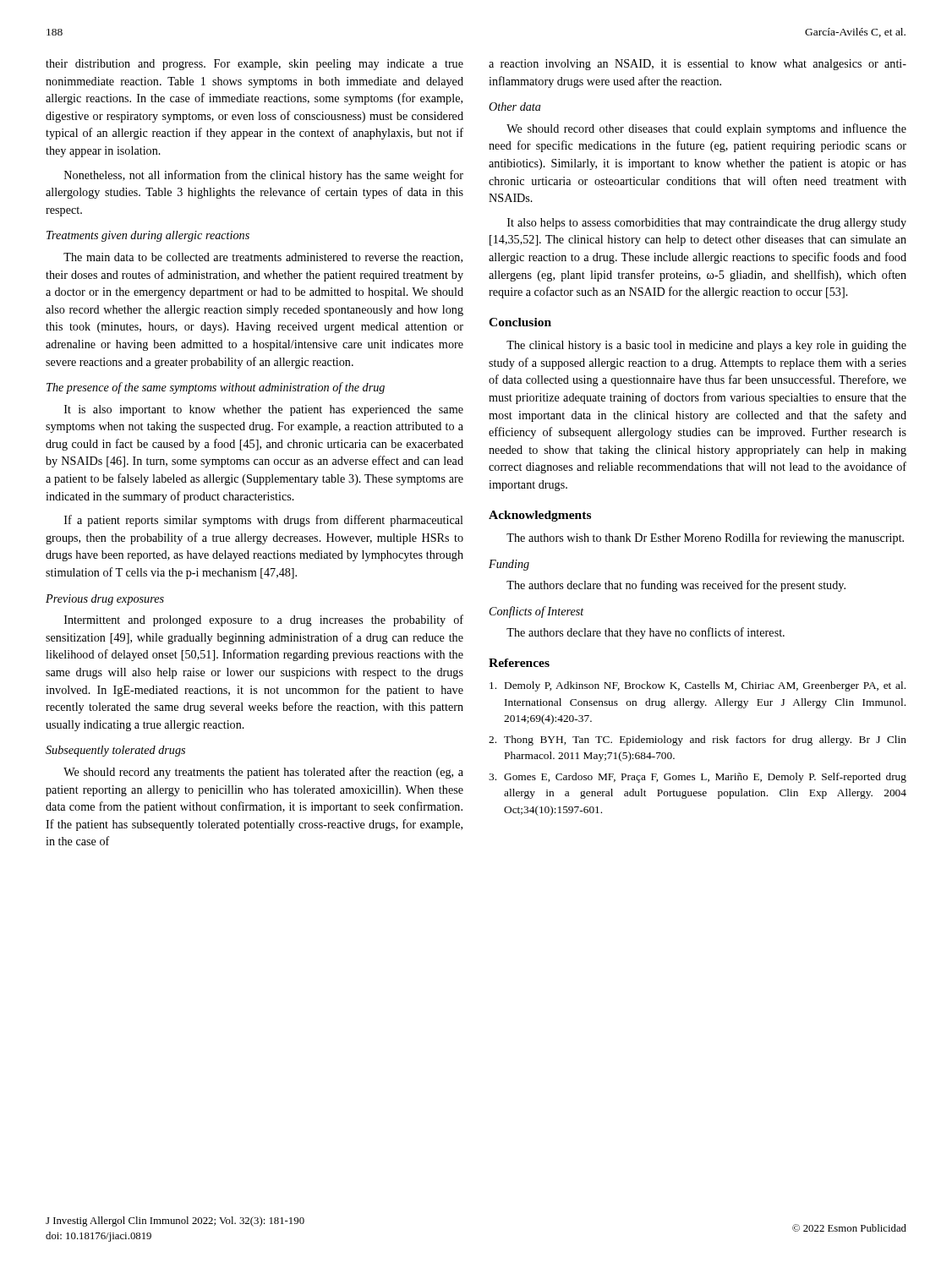Select the section header with the text "Previous drug exposures"

click(x=105, y=600)
